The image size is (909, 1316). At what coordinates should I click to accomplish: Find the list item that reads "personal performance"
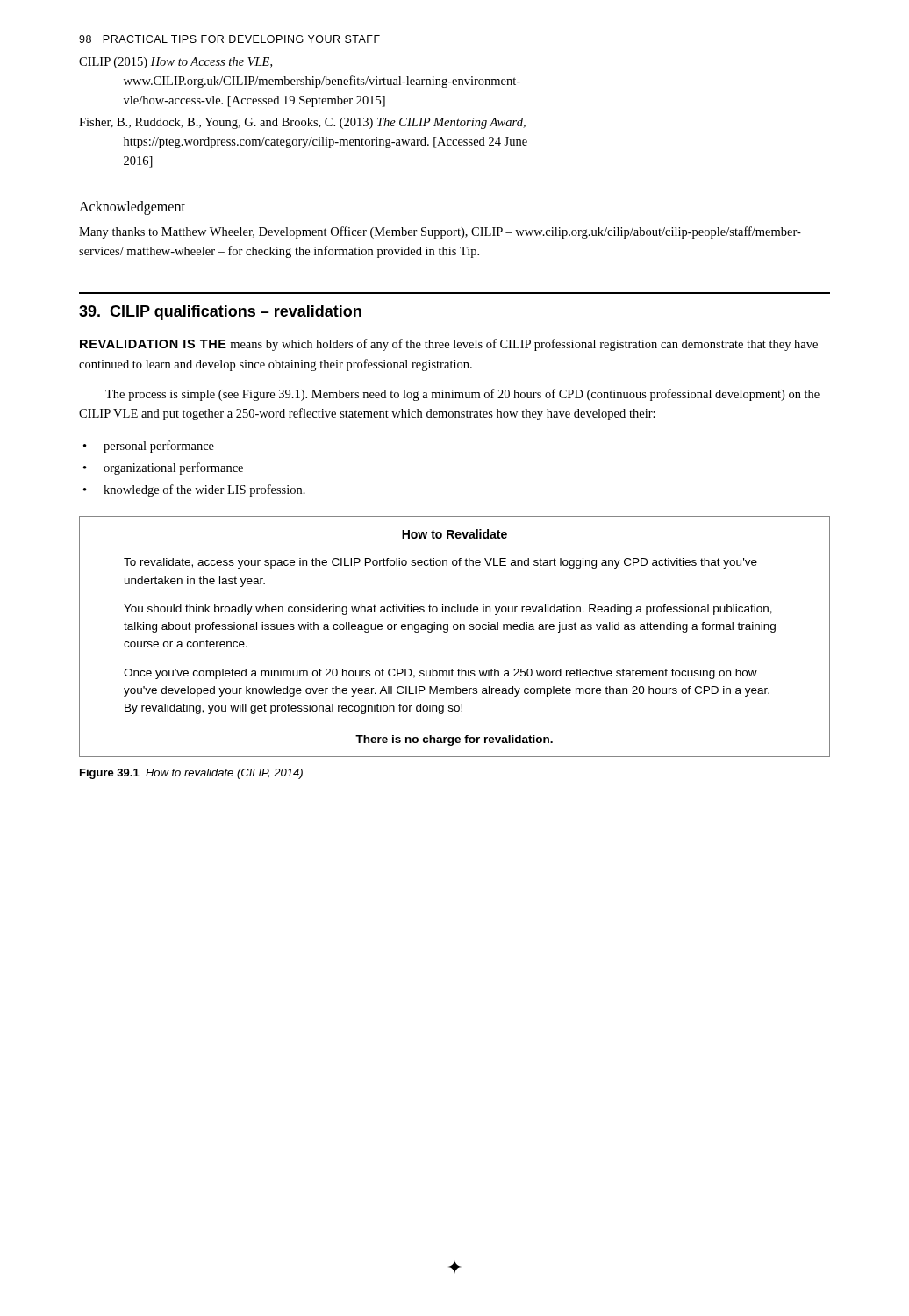coord(159,446)
